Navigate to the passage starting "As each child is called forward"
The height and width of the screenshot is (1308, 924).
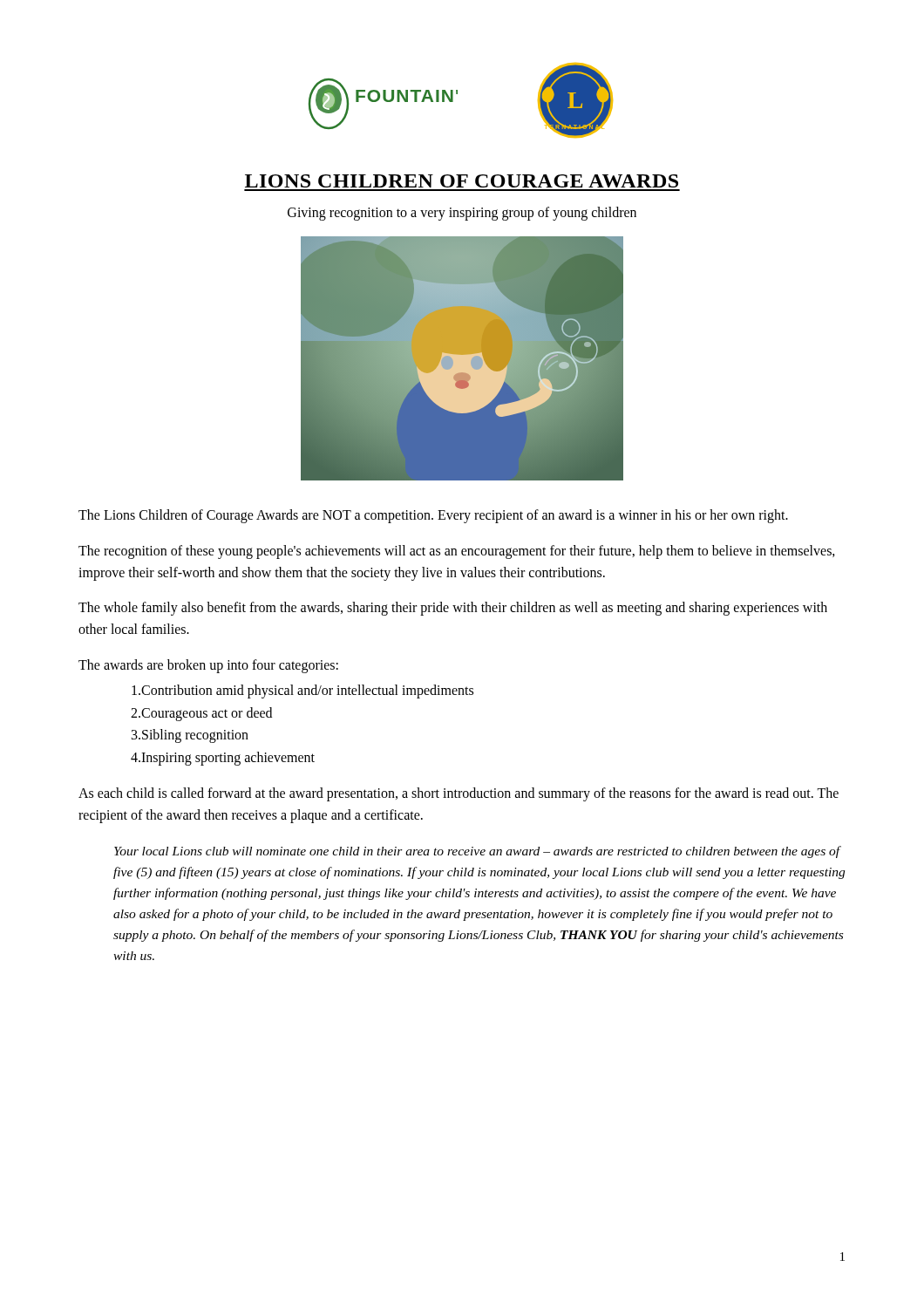coord(459,804)
